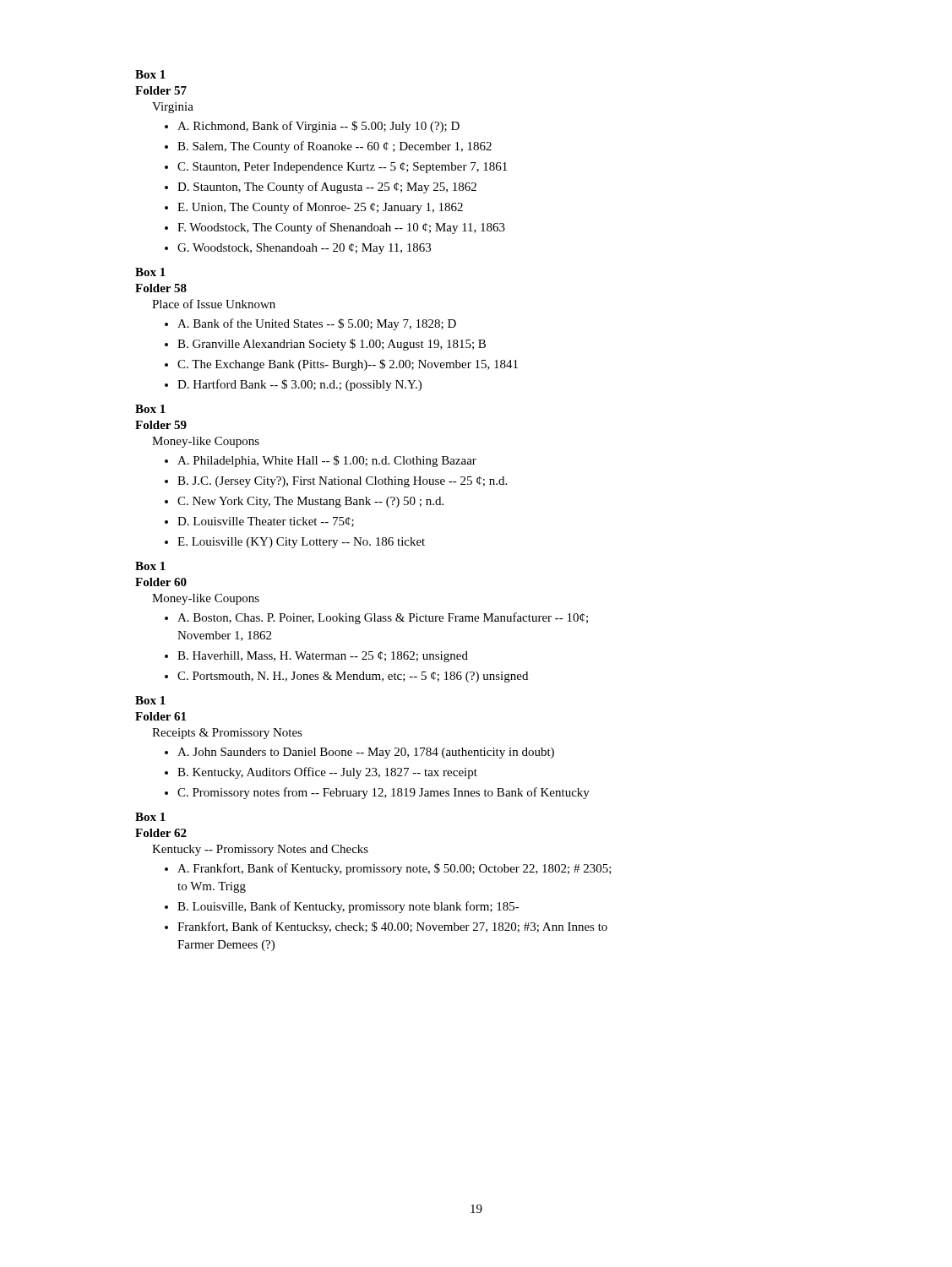Locate the region starting "C. Staunton, Peter"
The image size is (952, 1267).
point(343,166)
